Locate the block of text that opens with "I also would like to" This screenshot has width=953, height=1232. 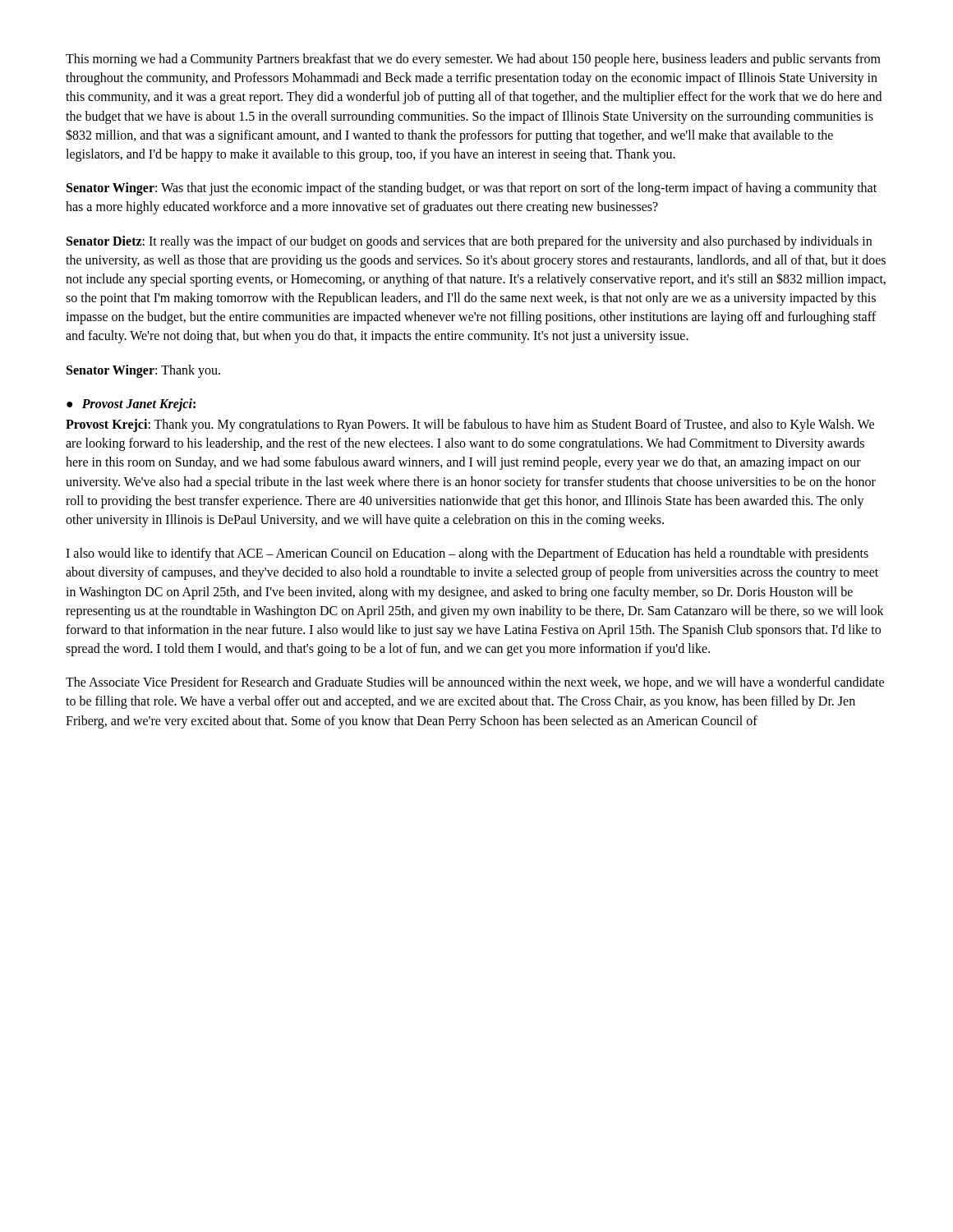coord(475,601)
